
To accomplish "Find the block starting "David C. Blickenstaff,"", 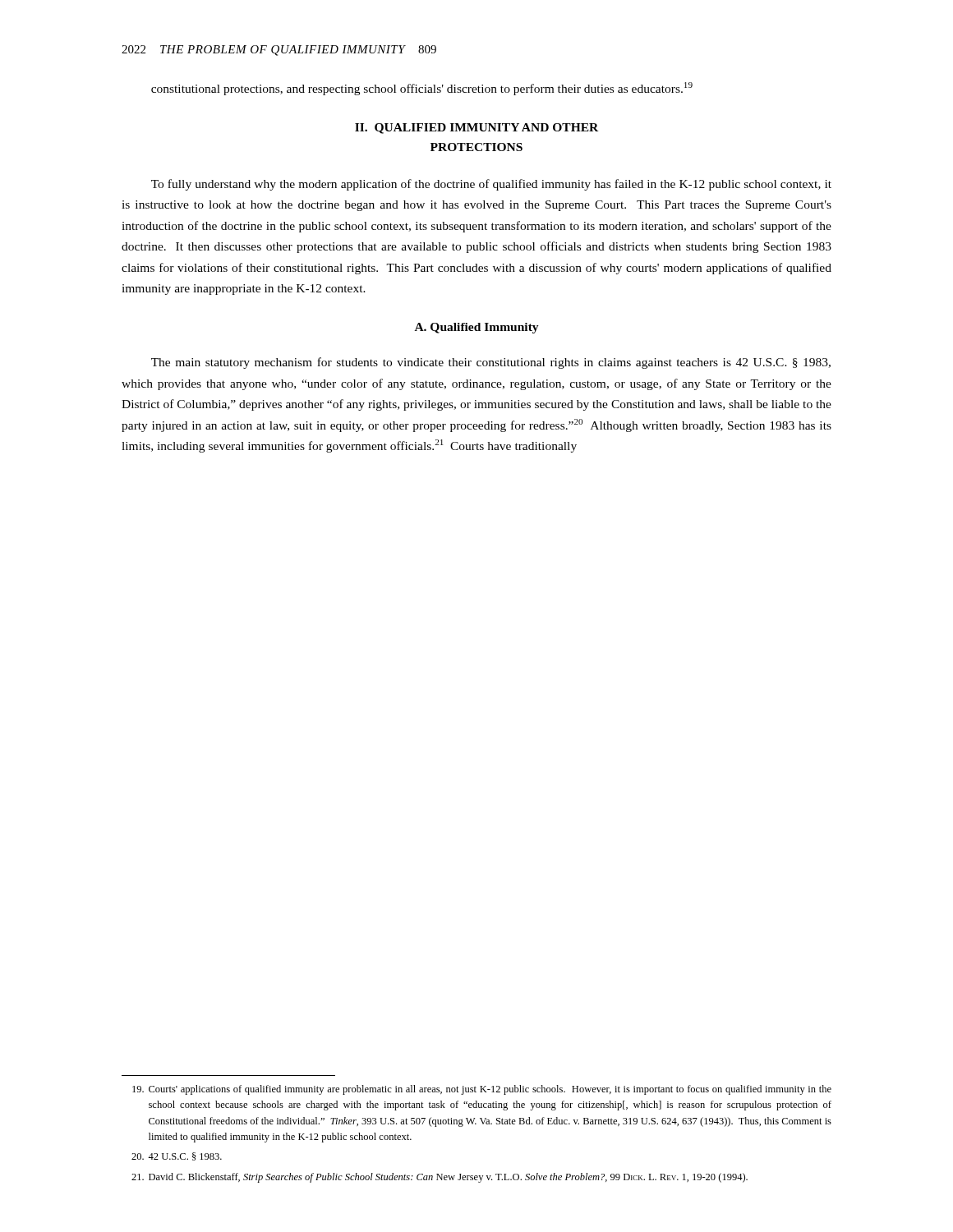I will click(435, 1177).
